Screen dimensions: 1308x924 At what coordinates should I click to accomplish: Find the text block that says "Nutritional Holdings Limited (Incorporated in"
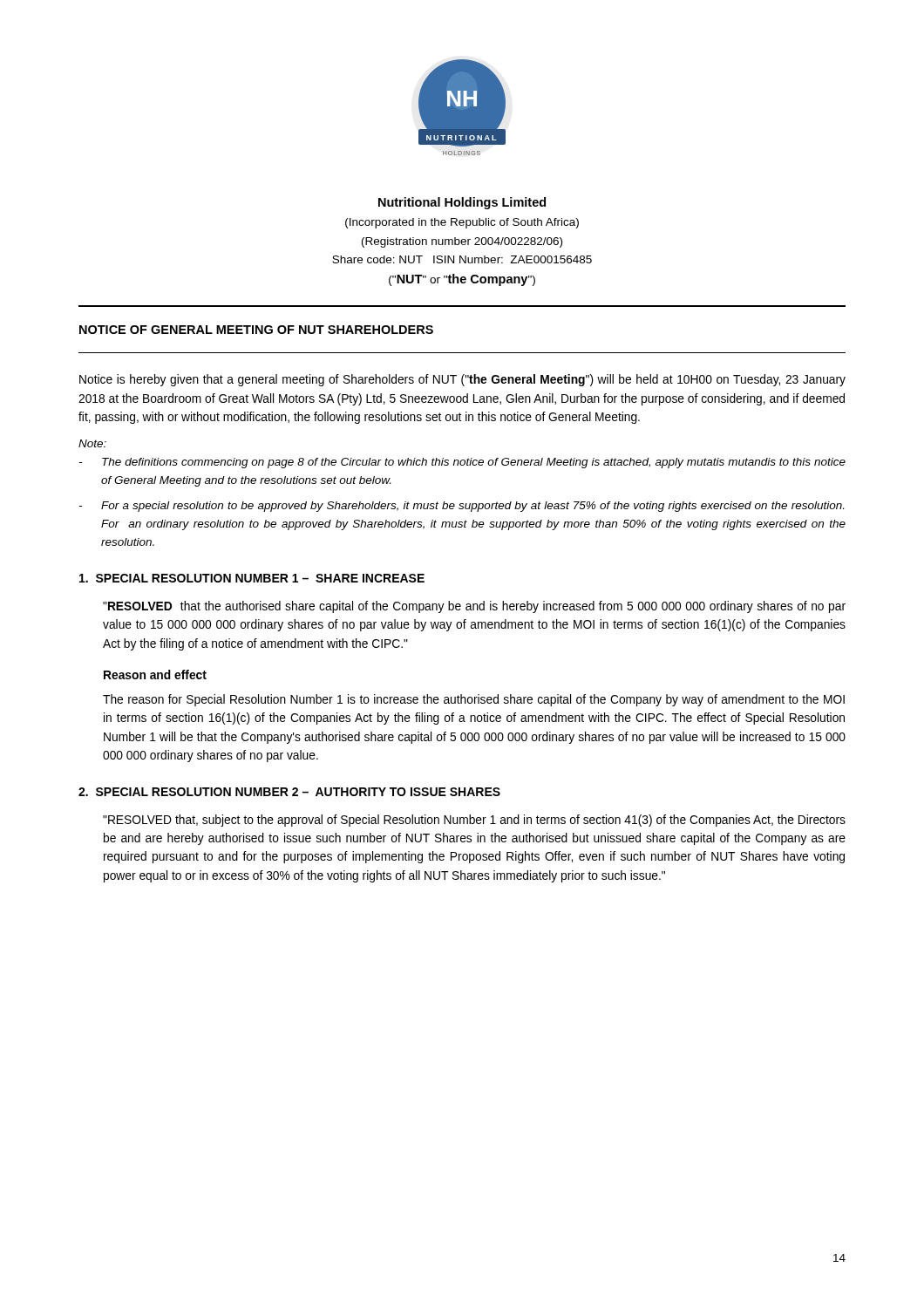pos(462,241)
